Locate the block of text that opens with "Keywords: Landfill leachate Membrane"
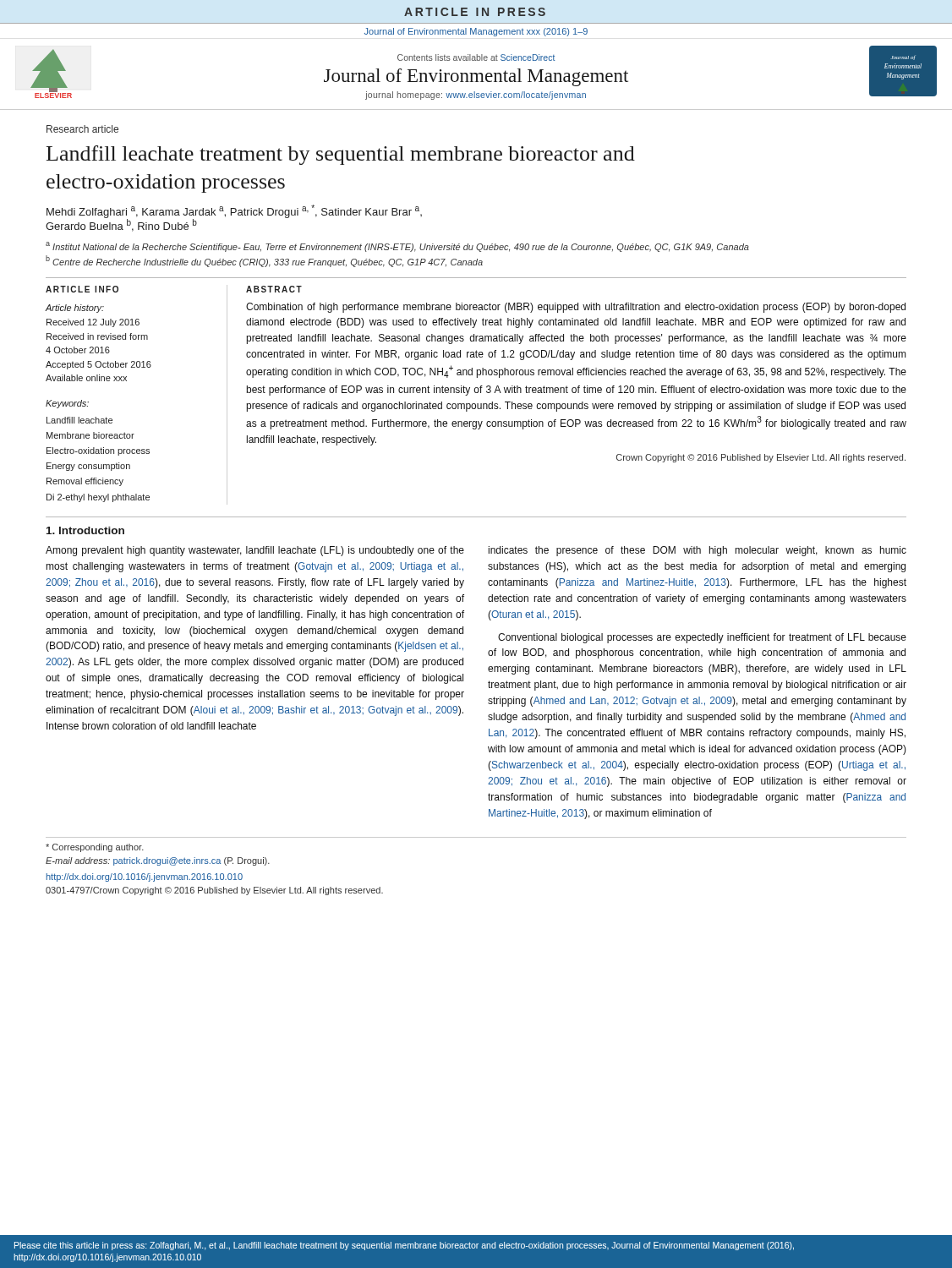The height and width of the screenshot is (1268, 952). pyautogui.click(x=130, y=449)
